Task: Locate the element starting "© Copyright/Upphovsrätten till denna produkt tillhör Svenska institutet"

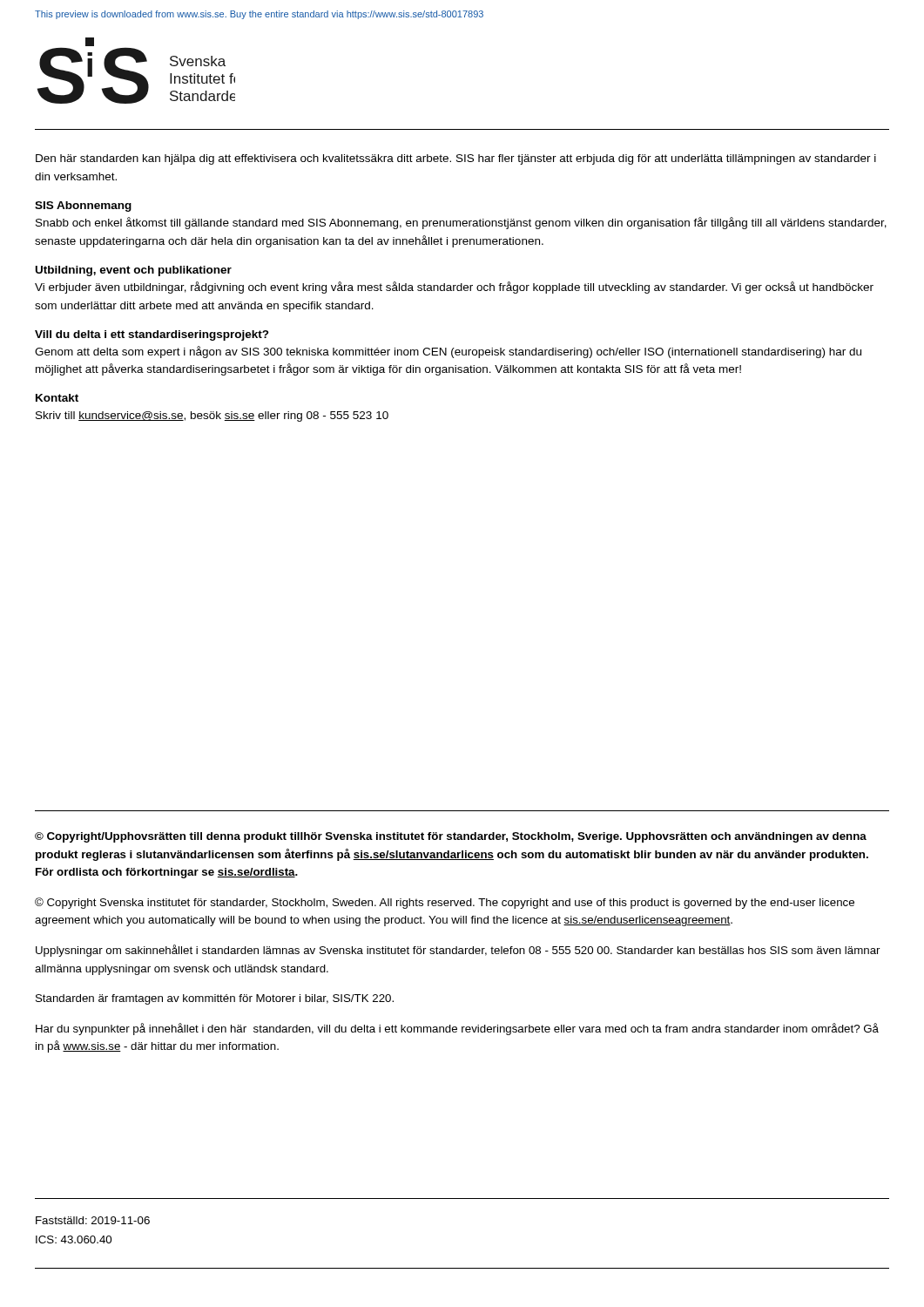Action: click(452, 854)
